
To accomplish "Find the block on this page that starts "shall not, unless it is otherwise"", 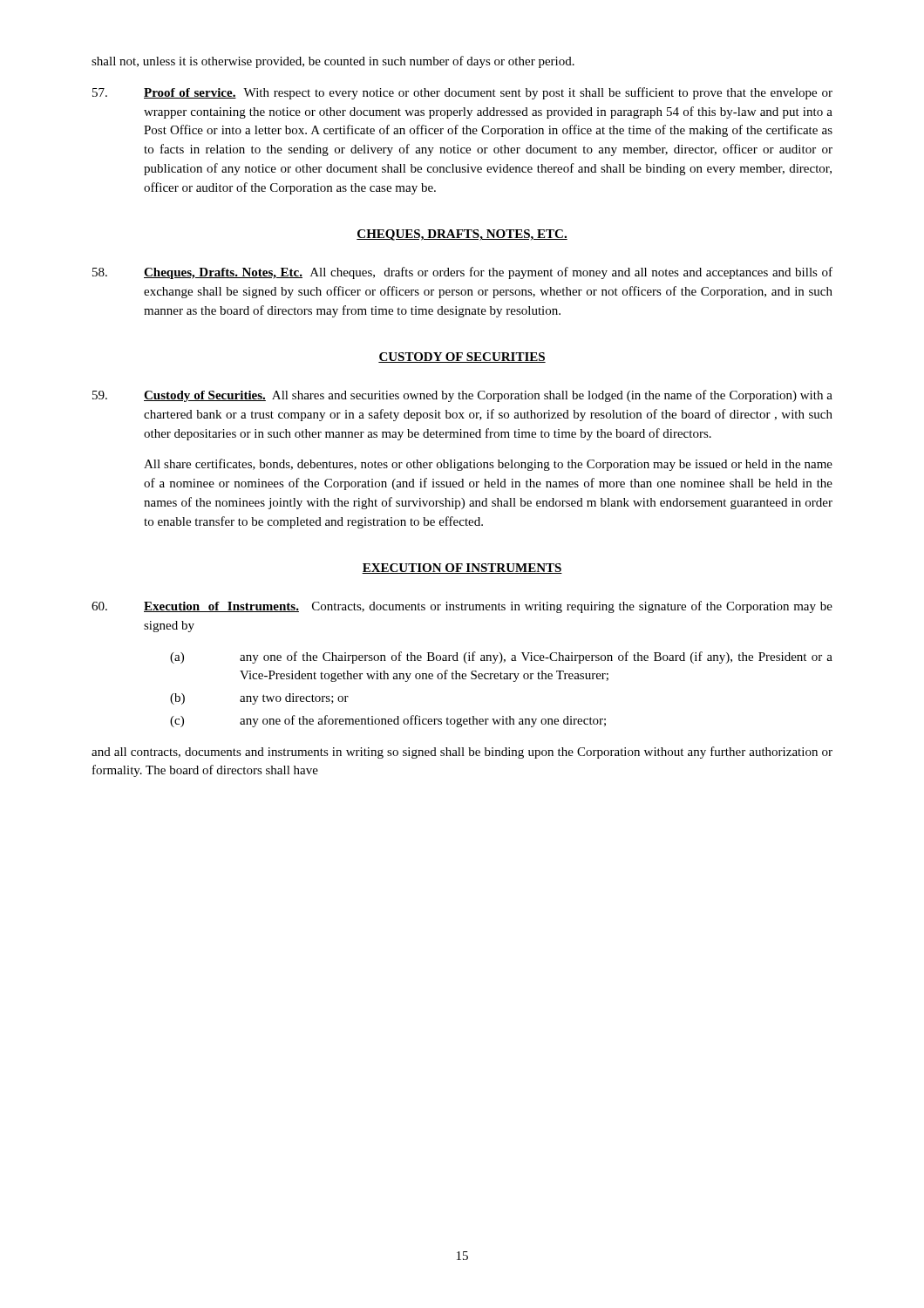I will tap(333, 61).
